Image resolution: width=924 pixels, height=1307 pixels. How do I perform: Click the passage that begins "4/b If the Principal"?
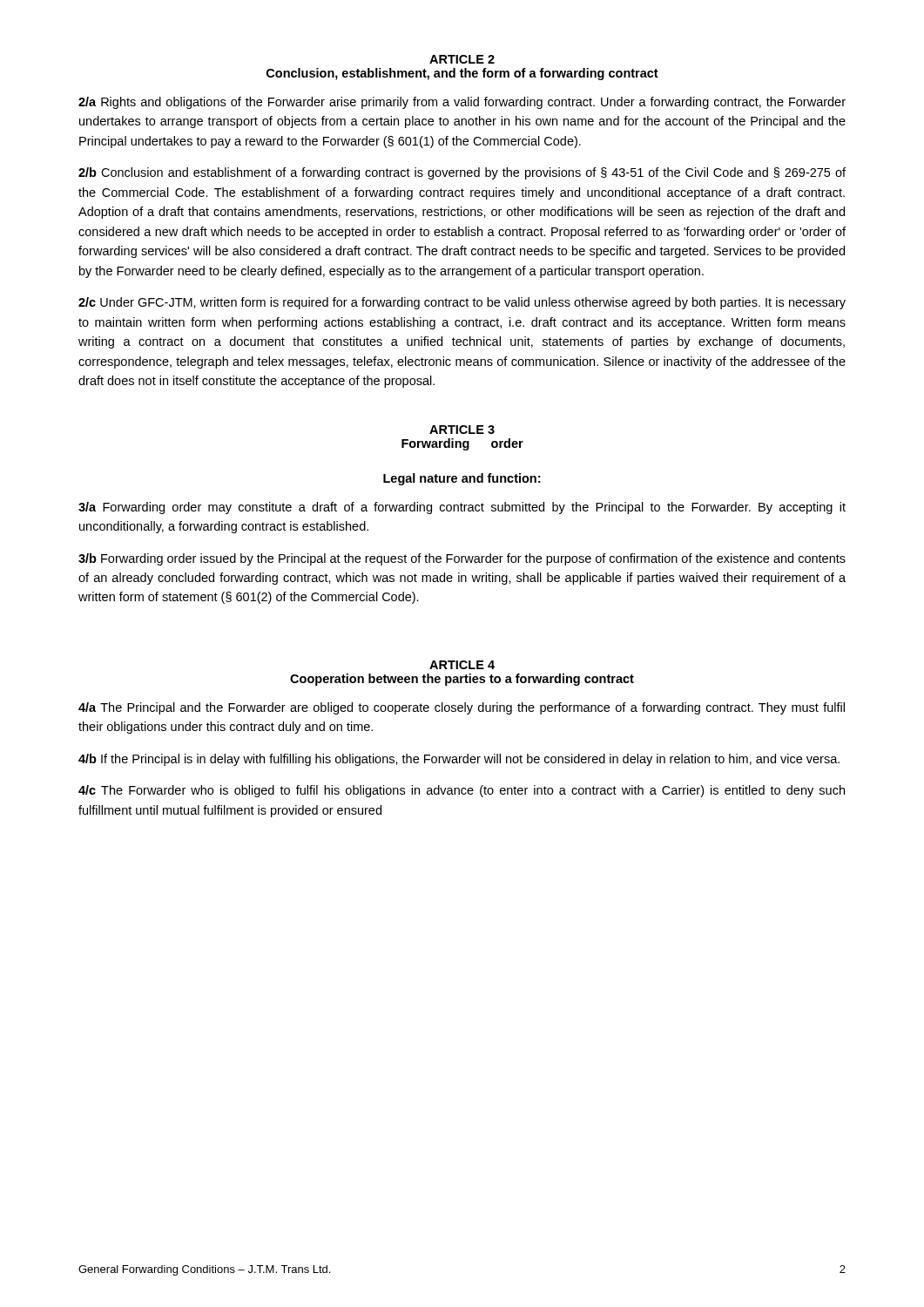point(460,759)
